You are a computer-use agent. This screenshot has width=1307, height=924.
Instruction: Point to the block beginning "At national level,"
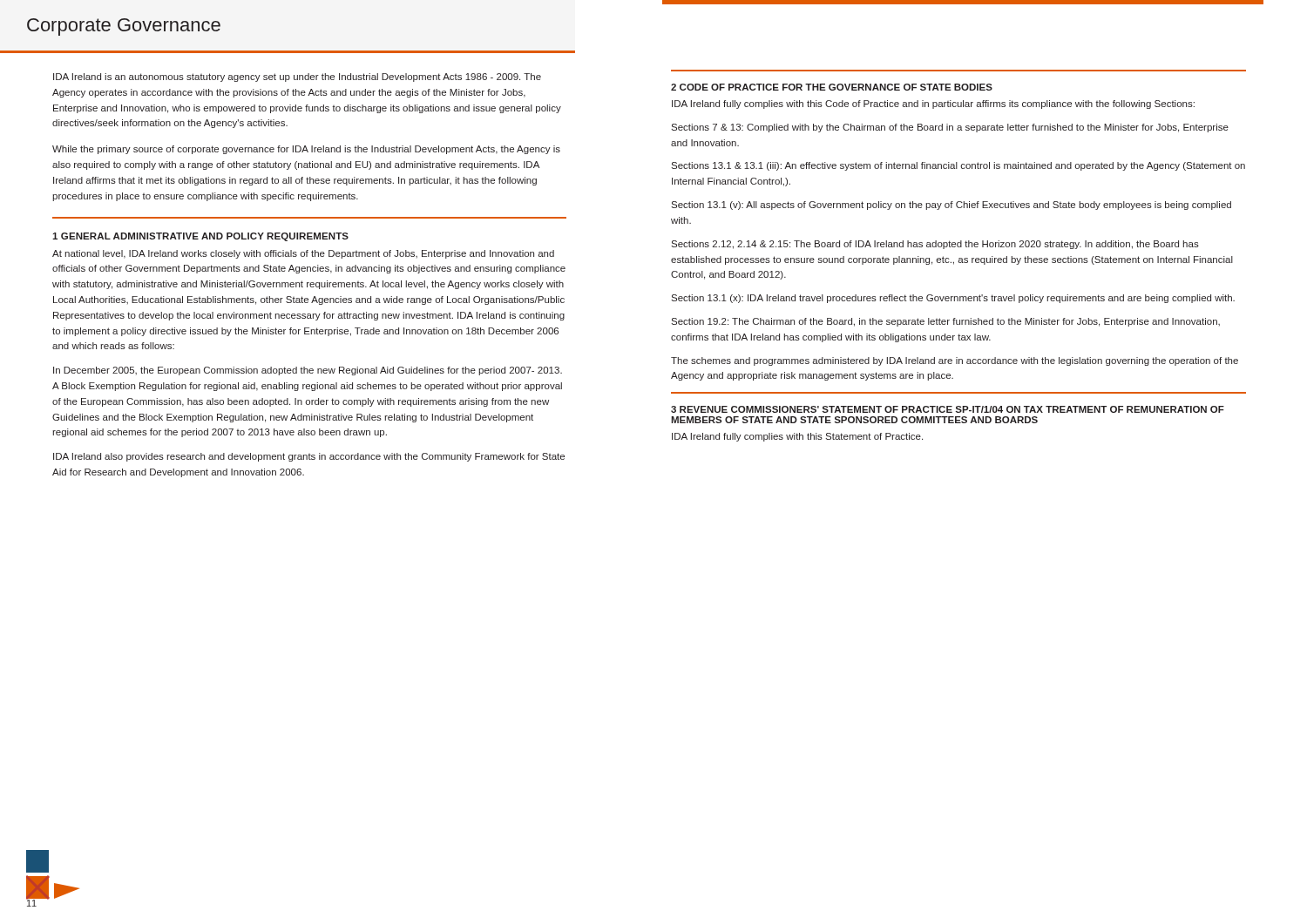tap(309, 300)
